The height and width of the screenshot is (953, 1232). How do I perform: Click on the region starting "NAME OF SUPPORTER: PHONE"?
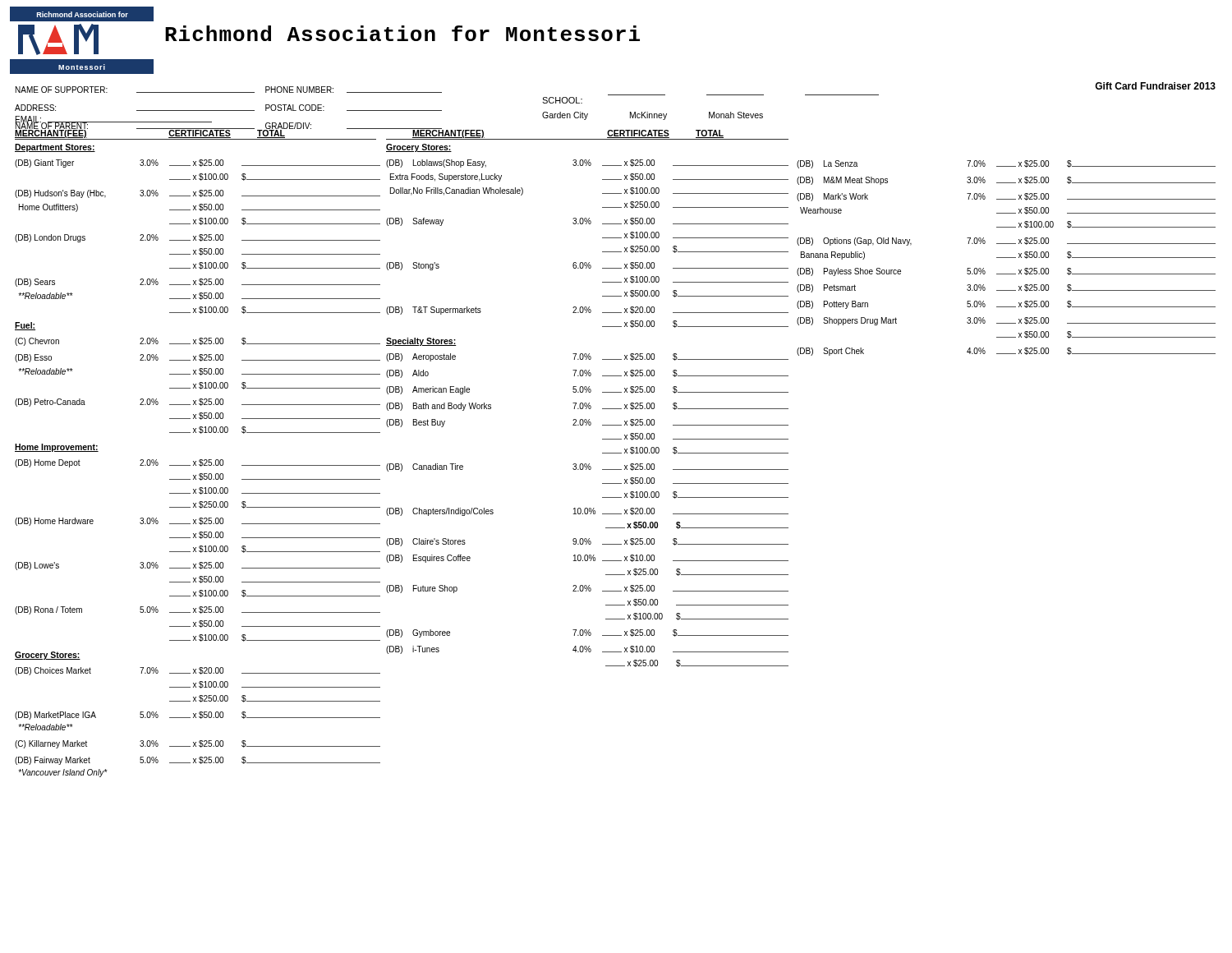[x=228, y=107]
